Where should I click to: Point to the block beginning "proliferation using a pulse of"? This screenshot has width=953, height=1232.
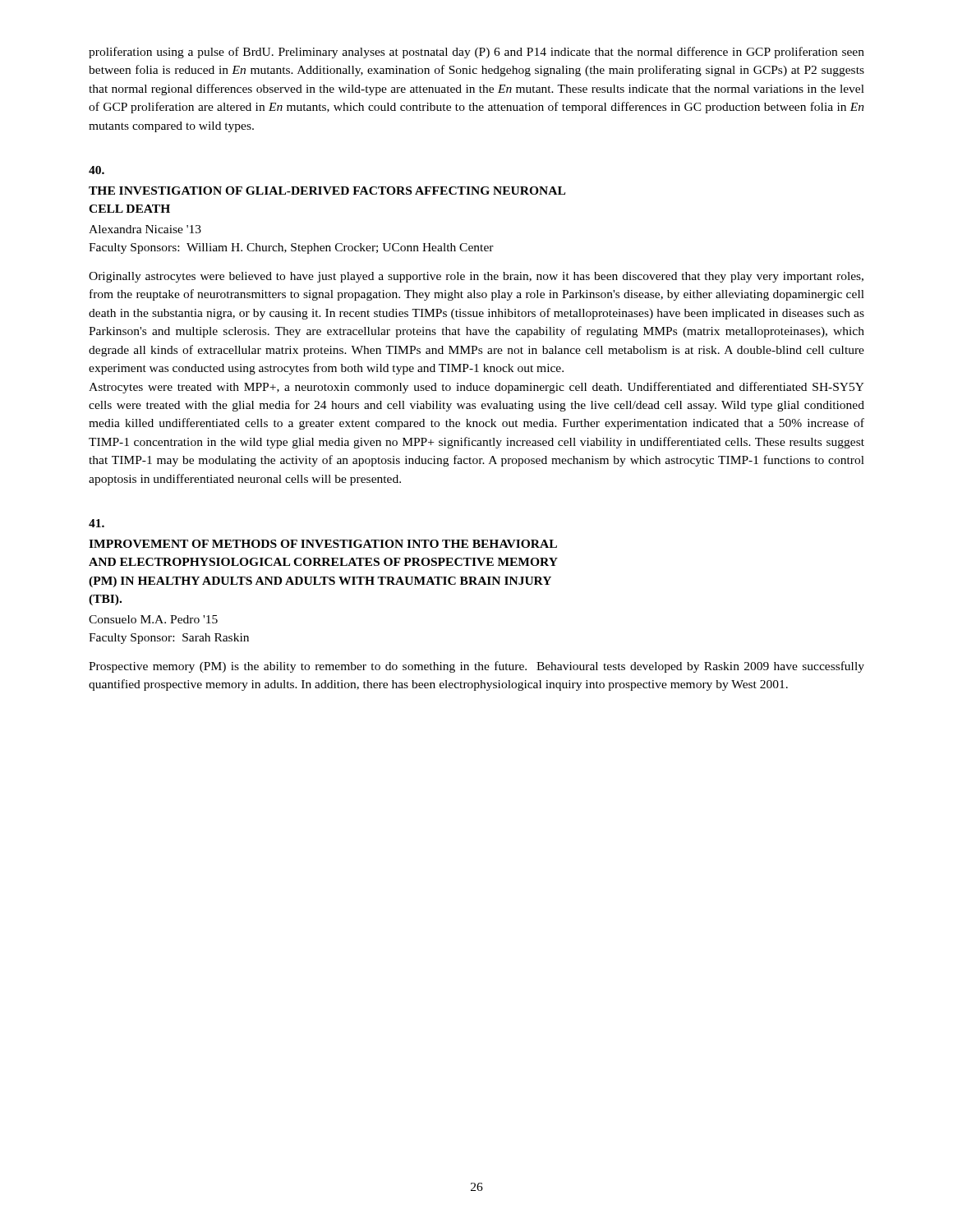coord(476,88)
